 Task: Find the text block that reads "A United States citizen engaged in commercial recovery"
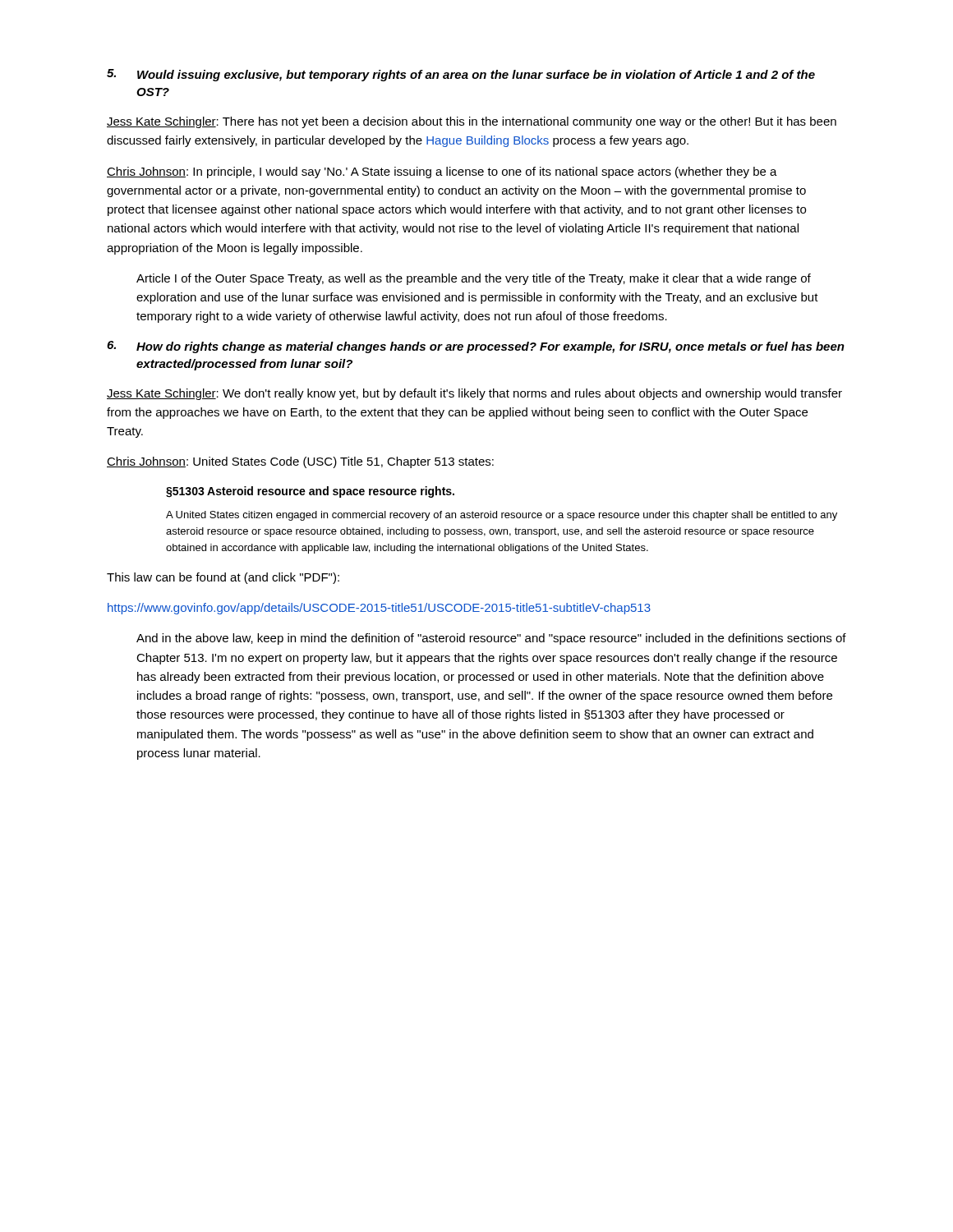(502, 531)
